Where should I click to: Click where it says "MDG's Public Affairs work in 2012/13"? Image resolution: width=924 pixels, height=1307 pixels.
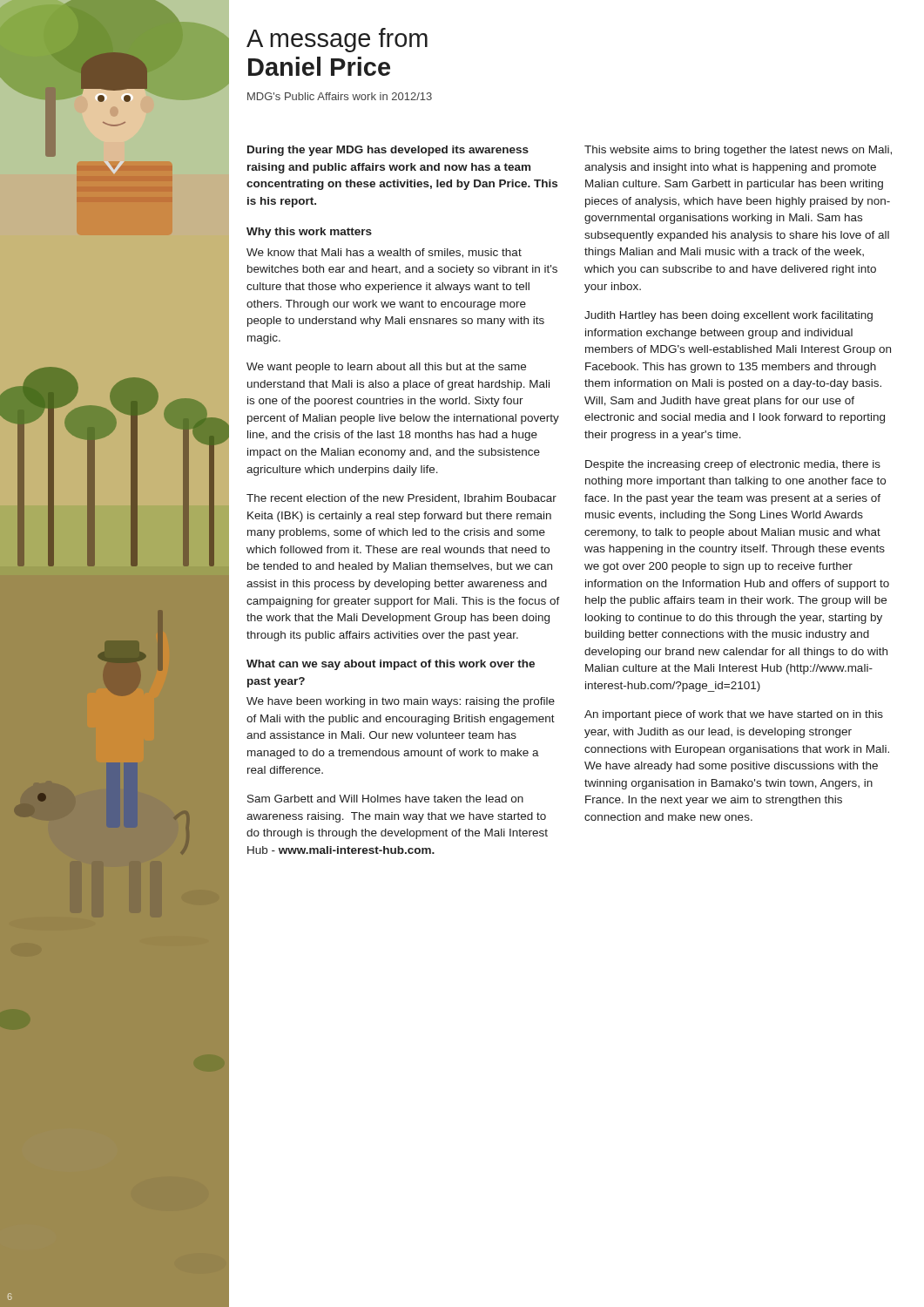pos(339,96)
